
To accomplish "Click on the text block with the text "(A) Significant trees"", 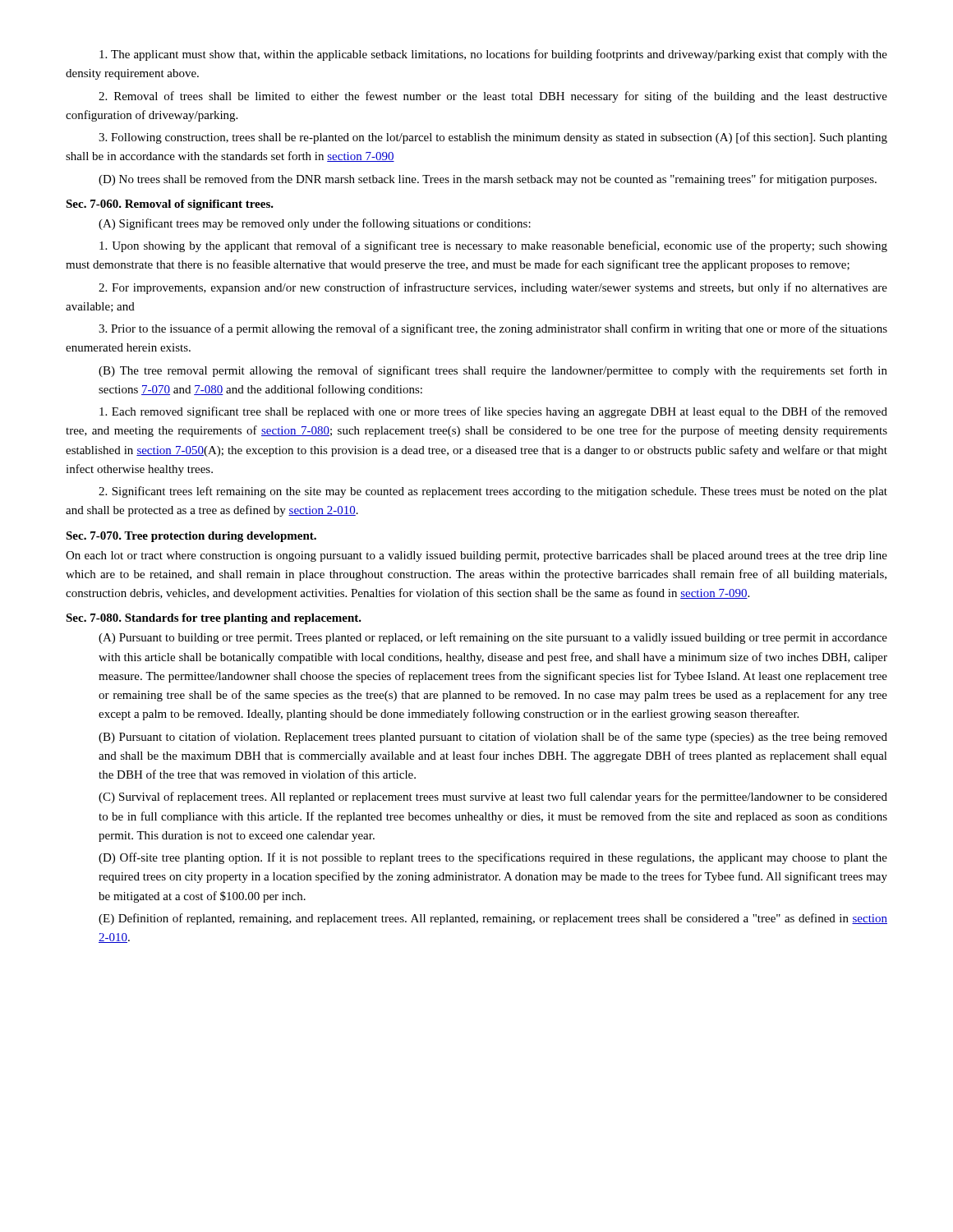I will click(x=493, y=224).
